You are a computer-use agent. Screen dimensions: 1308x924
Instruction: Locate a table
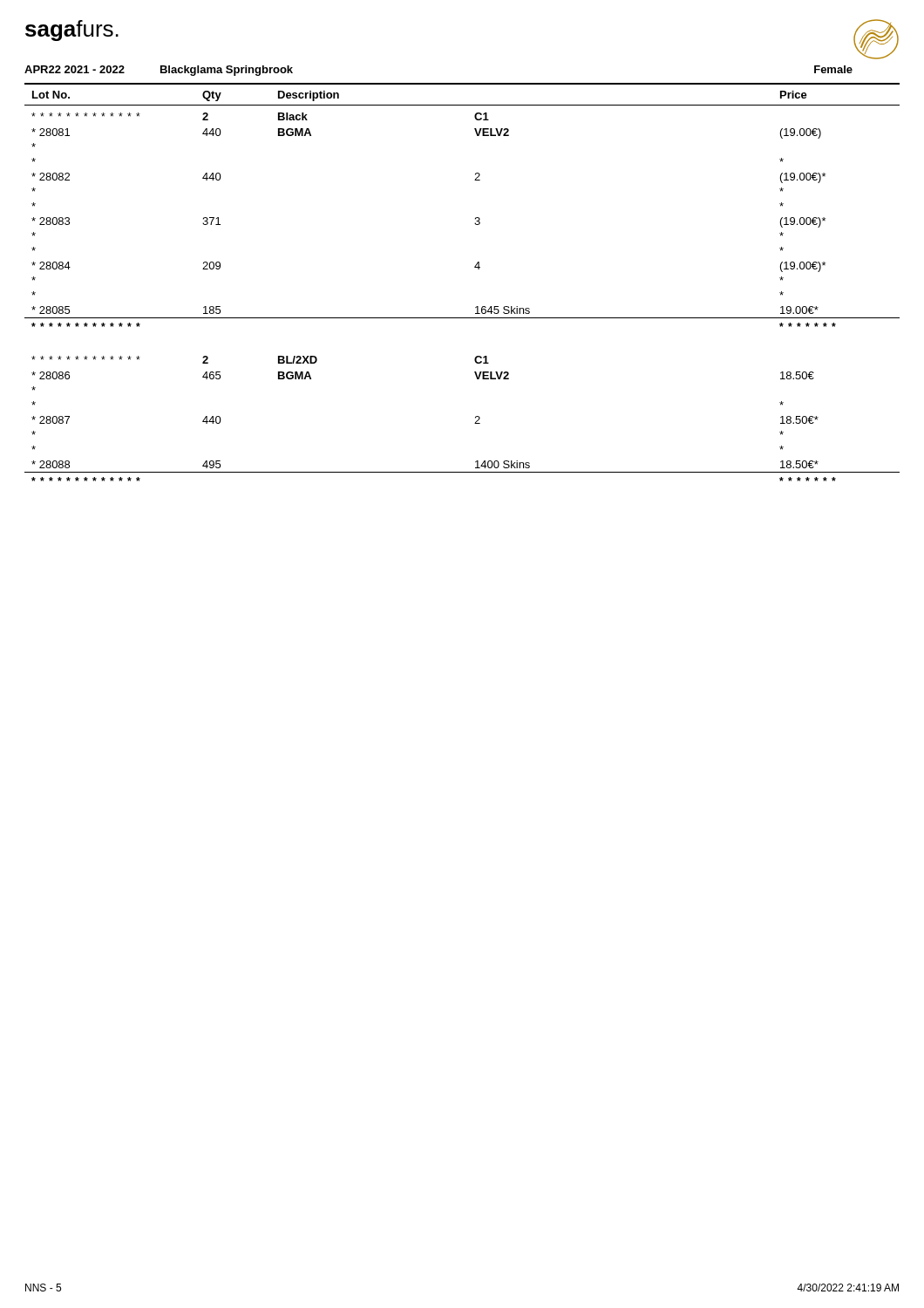point(462,288)
